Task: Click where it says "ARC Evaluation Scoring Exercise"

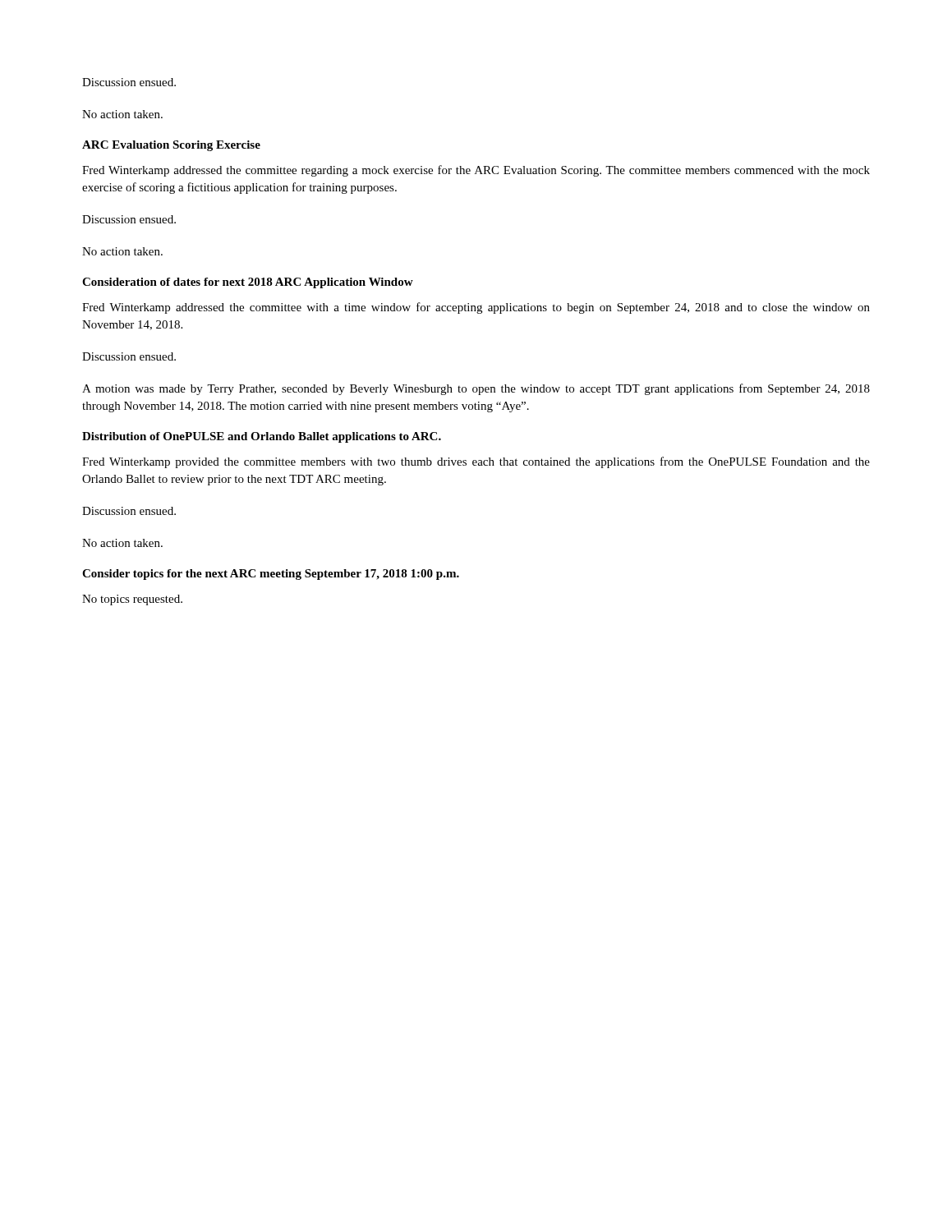Action: pos(171,145)
